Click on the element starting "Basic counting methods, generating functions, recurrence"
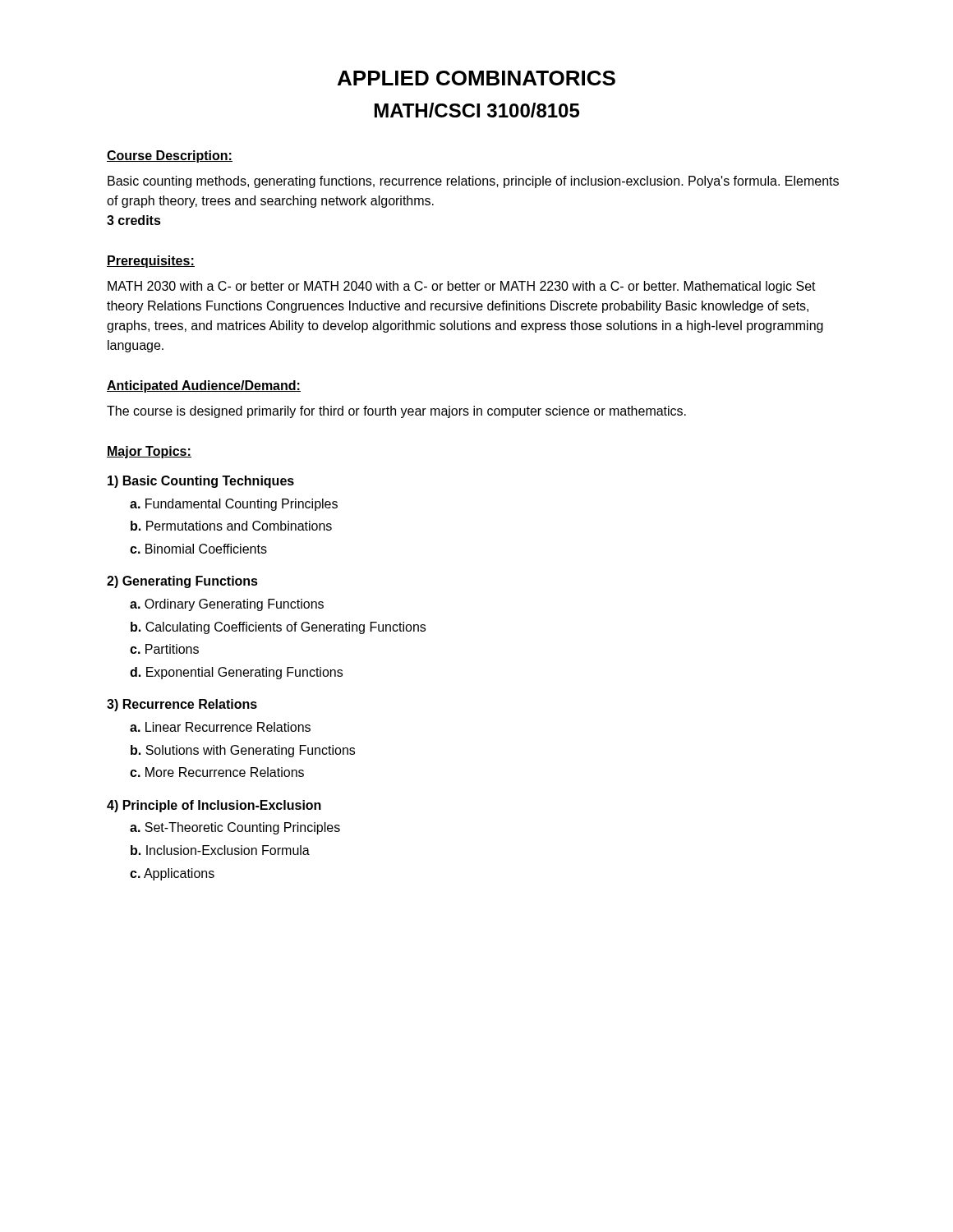Screen dimensions: 1232x953 [473, 182]
